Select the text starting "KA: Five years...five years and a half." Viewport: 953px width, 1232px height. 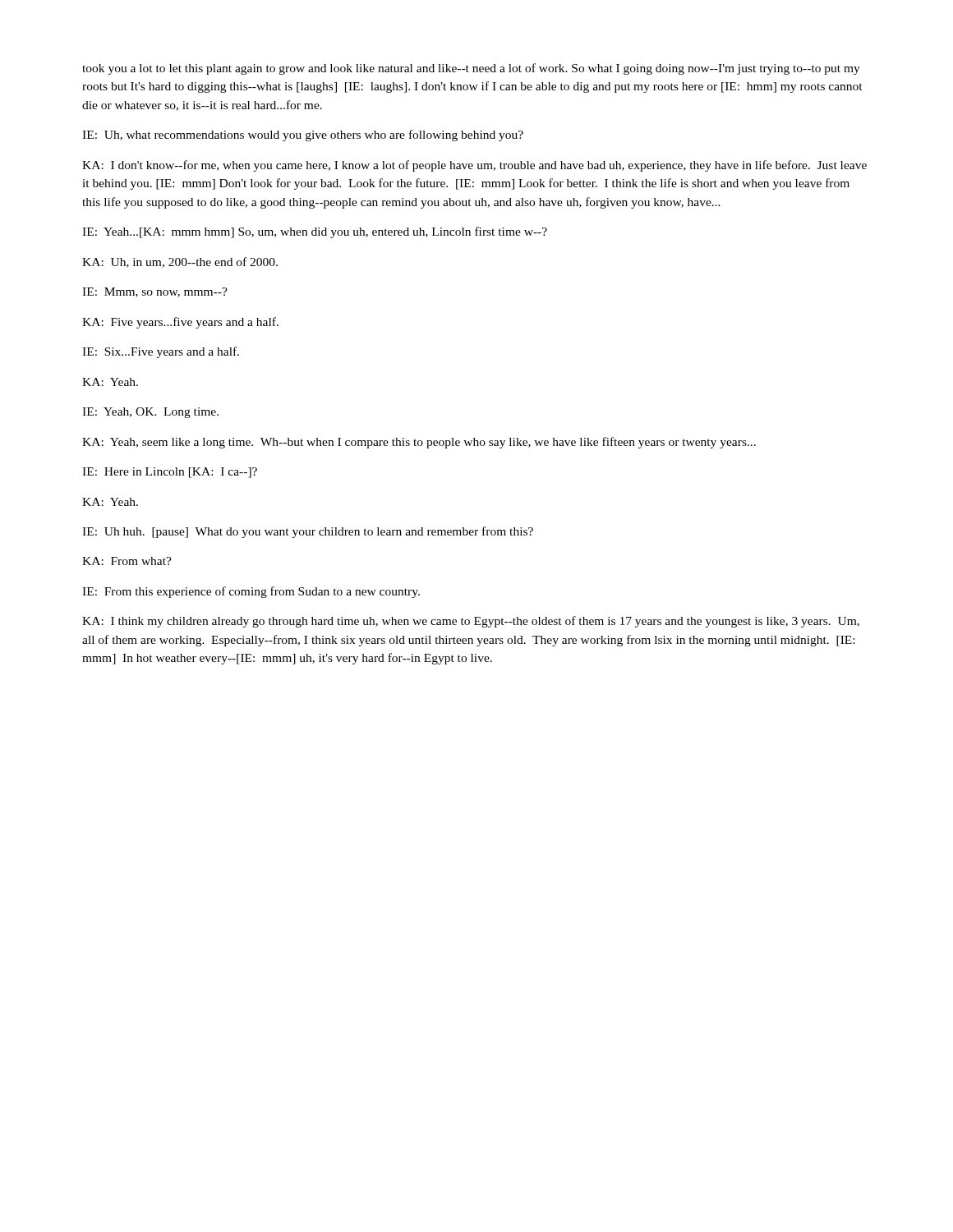181,321
